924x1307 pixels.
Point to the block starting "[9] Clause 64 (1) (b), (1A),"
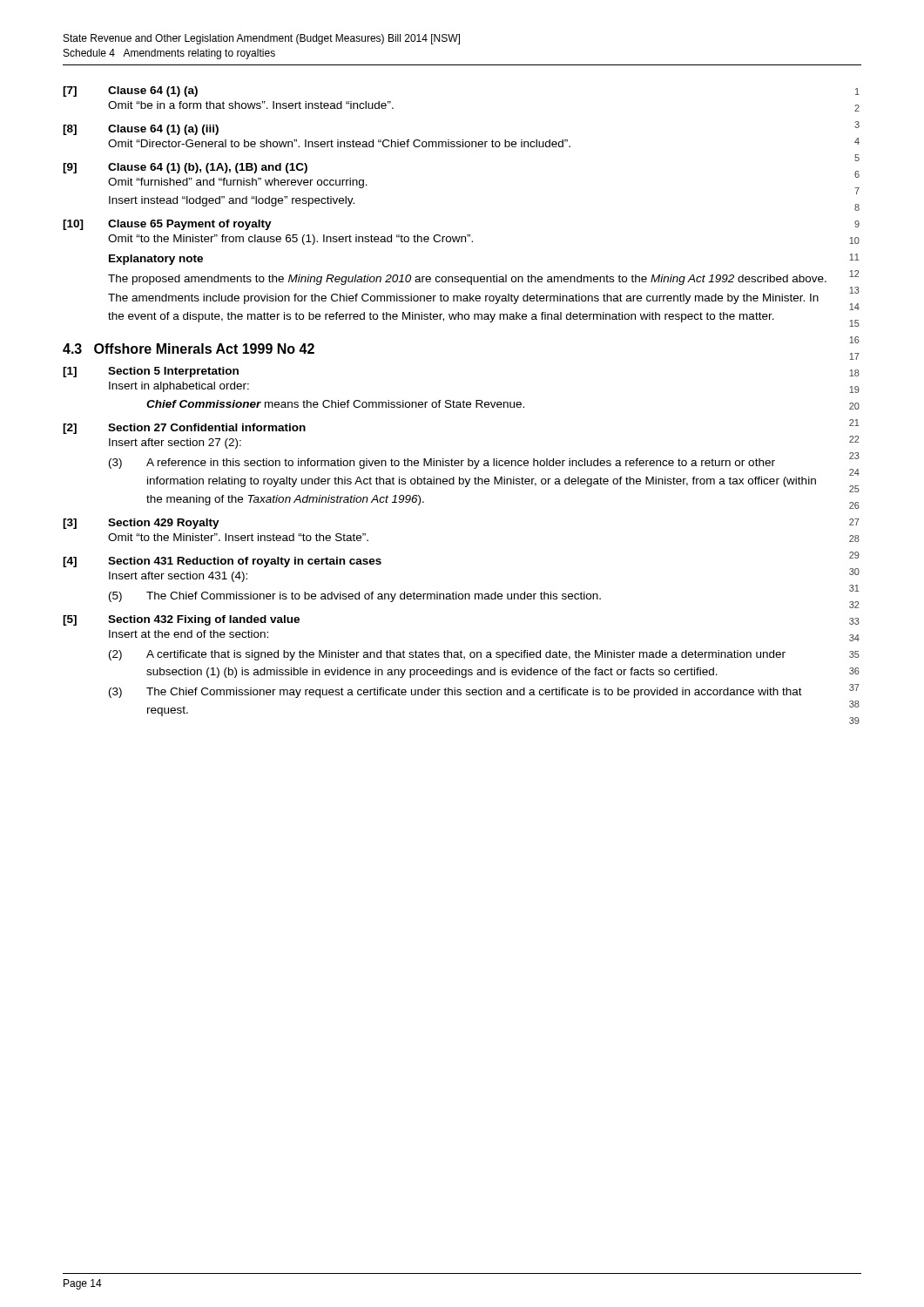pyautogui.click(x=185, y=168)
